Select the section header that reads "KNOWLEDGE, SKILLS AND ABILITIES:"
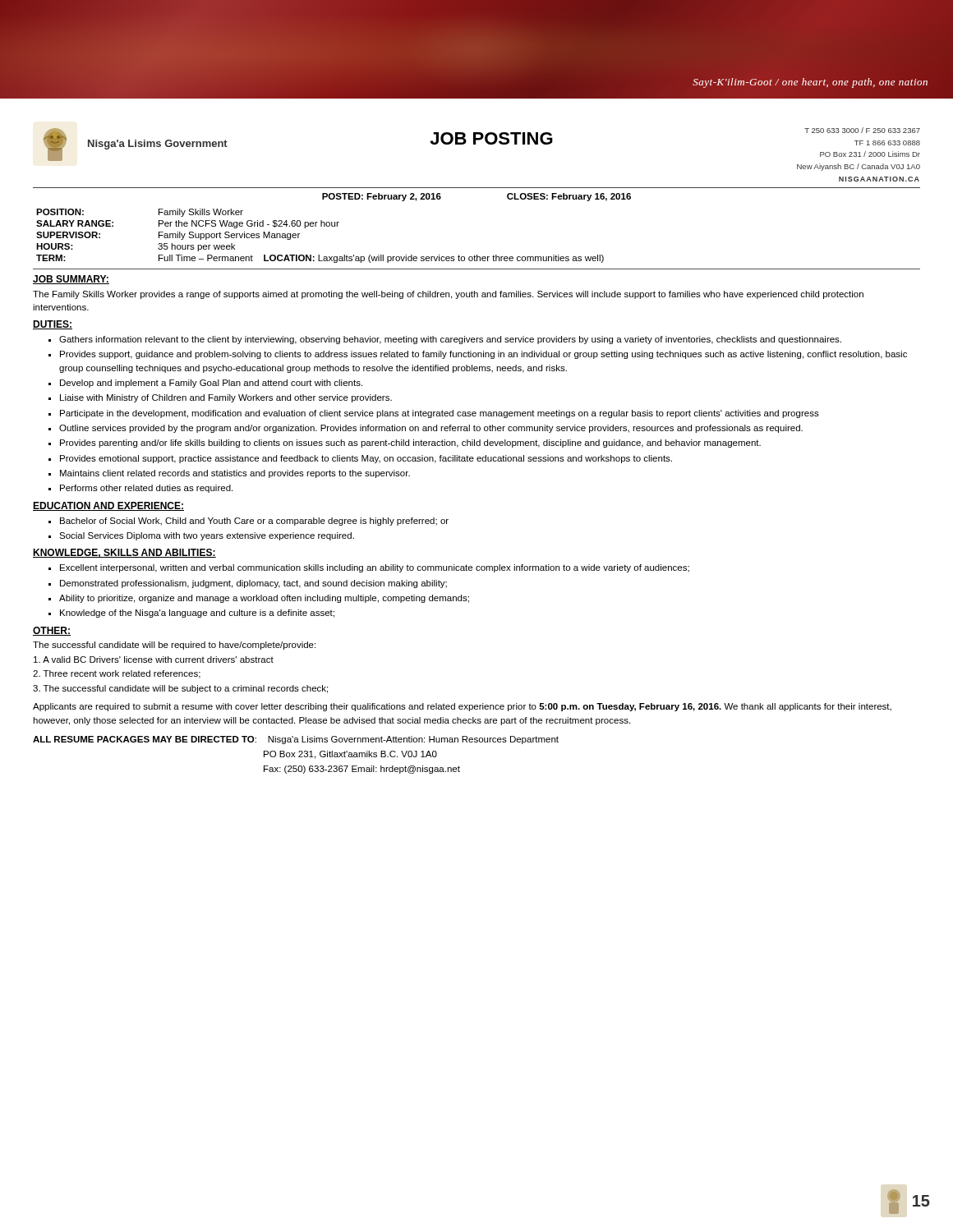The image size is (953, 1232). 124,553
